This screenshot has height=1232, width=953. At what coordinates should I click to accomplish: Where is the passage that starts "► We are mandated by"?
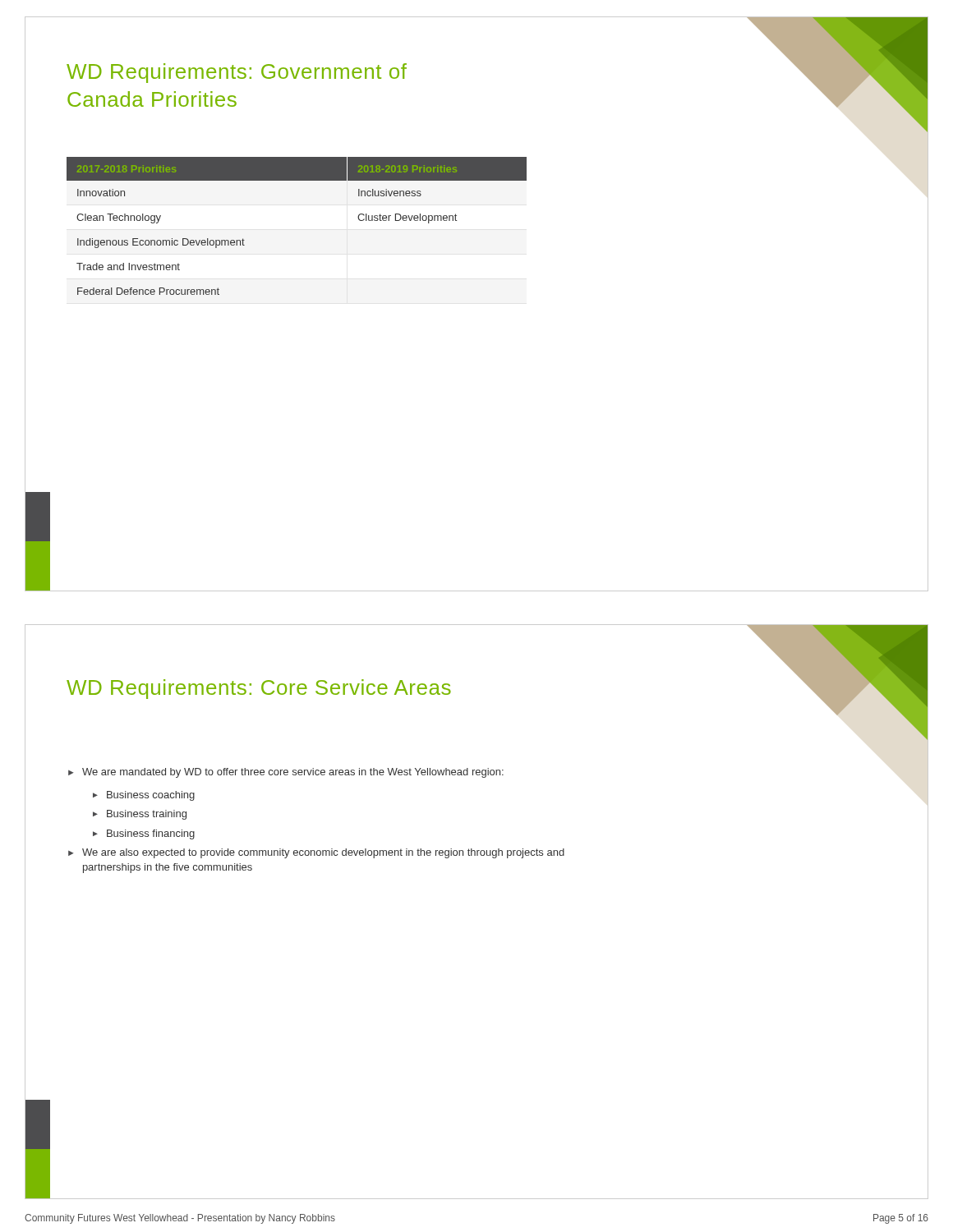coord(285,772)
